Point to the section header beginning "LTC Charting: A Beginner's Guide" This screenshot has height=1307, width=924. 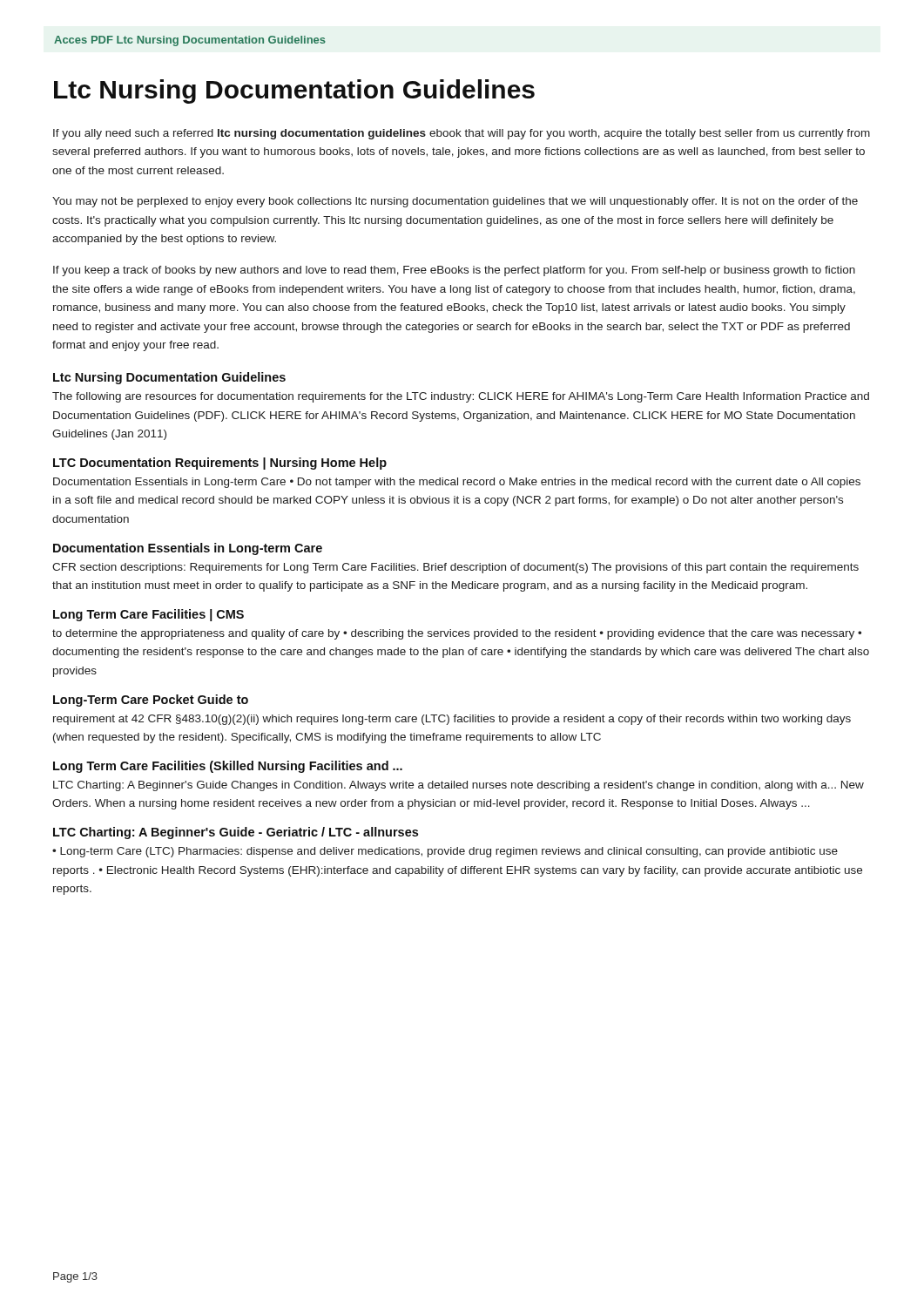click(x=235, y=832)
